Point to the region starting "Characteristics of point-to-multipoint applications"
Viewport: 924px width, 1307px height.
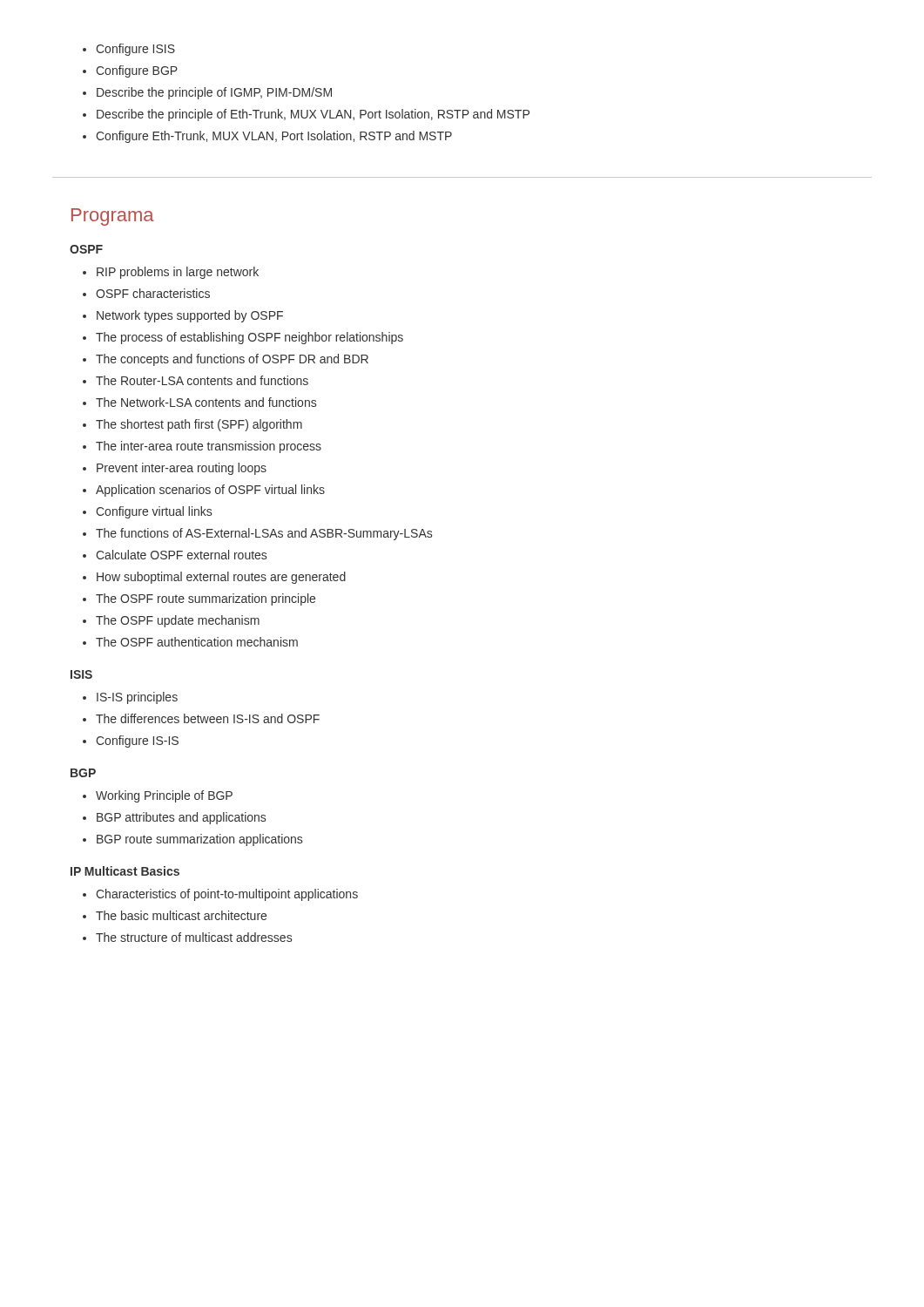click(220, 895)
